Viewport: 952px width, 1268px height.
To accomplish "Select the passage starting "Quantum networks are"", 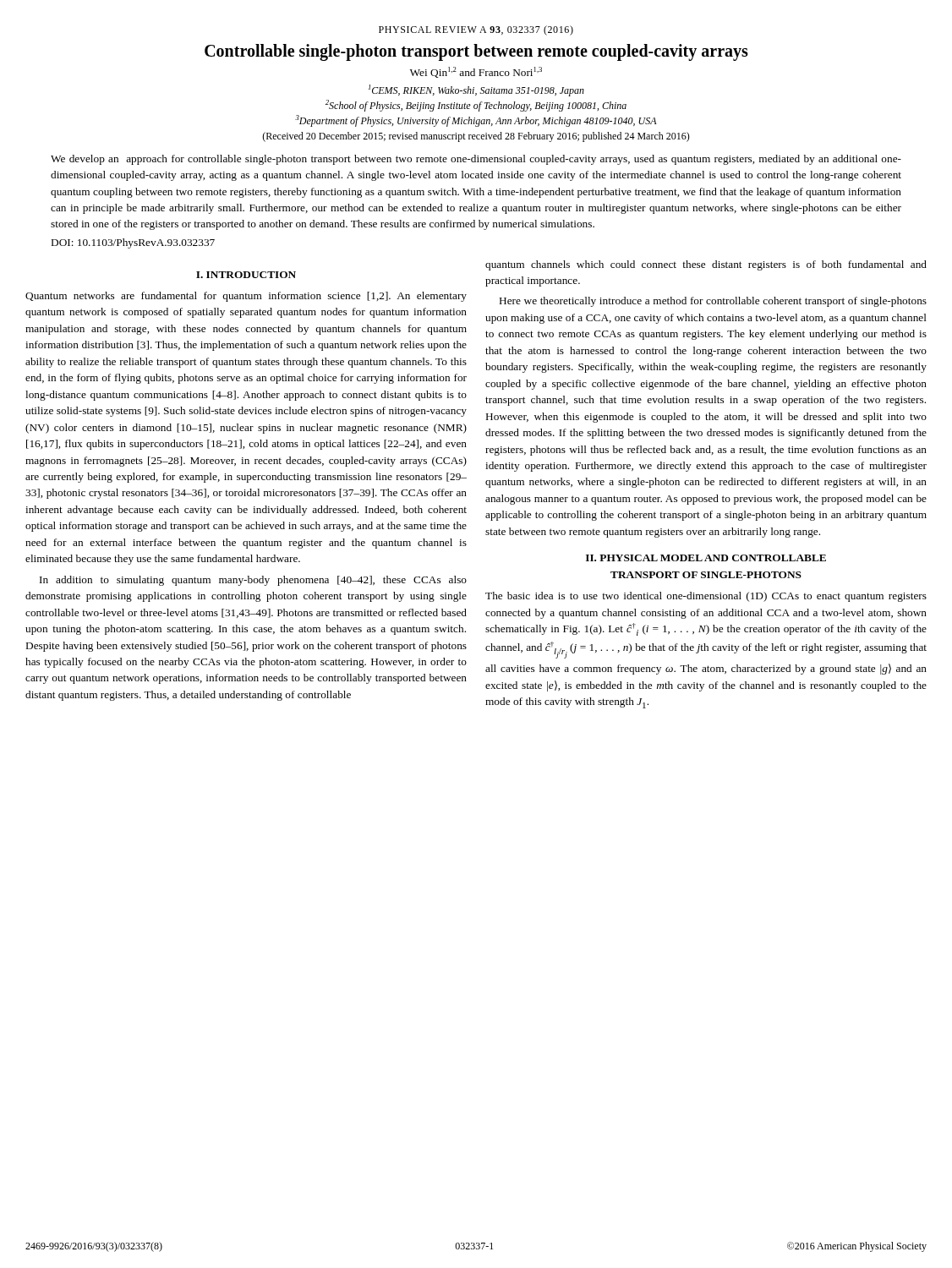I will click(x=246, y=495).
